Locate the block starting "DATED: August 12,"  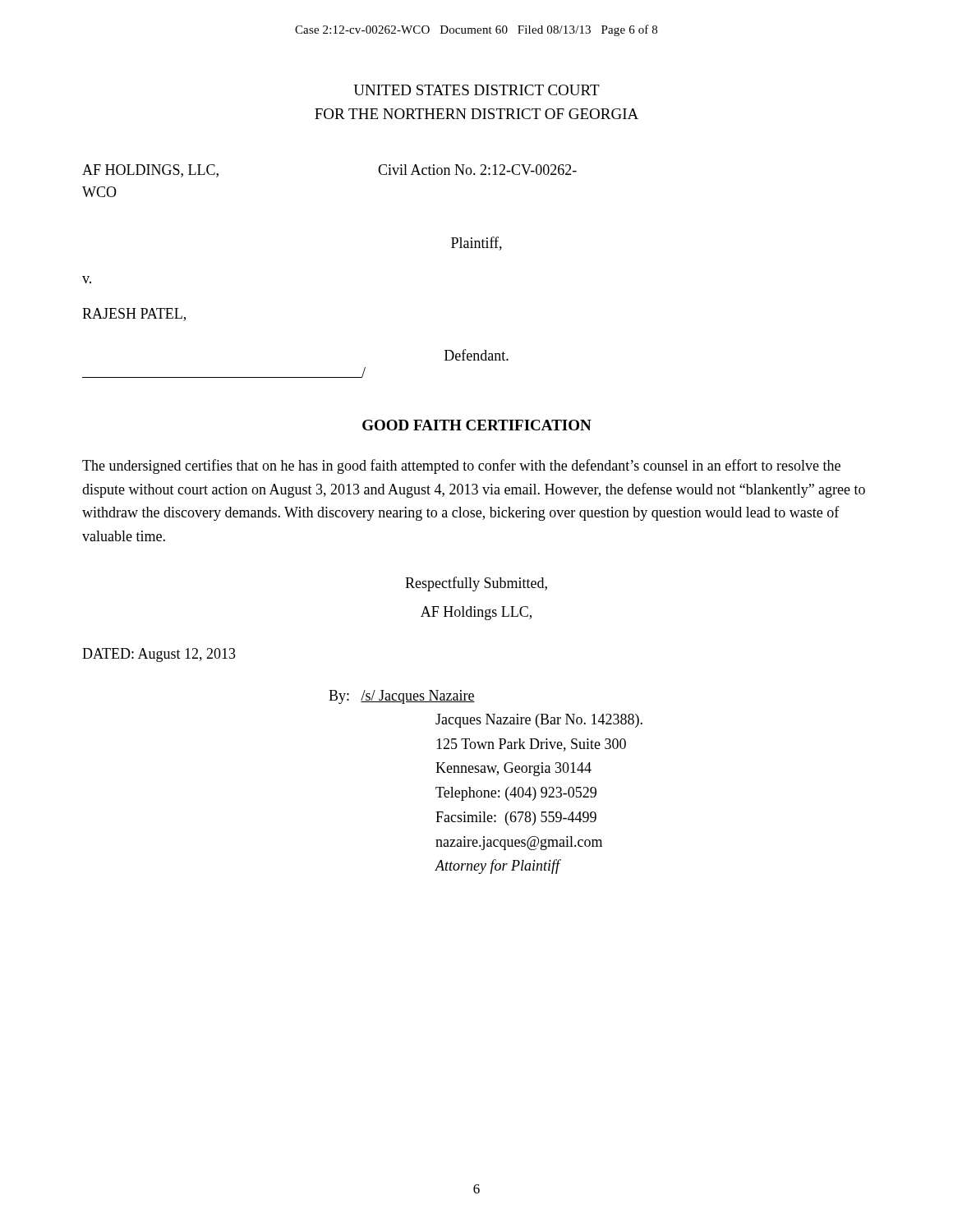click(159, 654)
